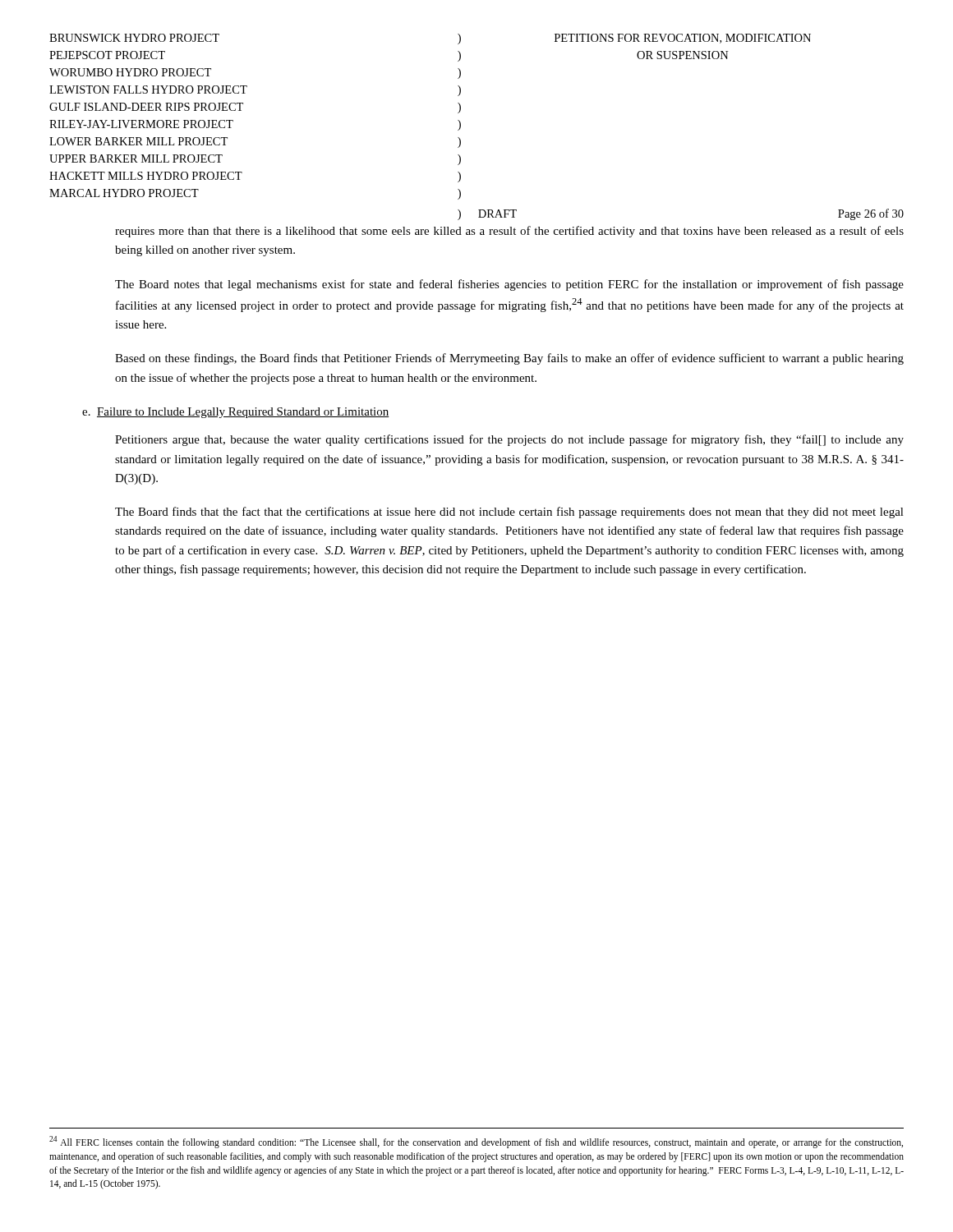Click the passage that begins "Petitioners argue that, because the water quality certifications"
The image size is (953, 1232).
pos(509,459)
